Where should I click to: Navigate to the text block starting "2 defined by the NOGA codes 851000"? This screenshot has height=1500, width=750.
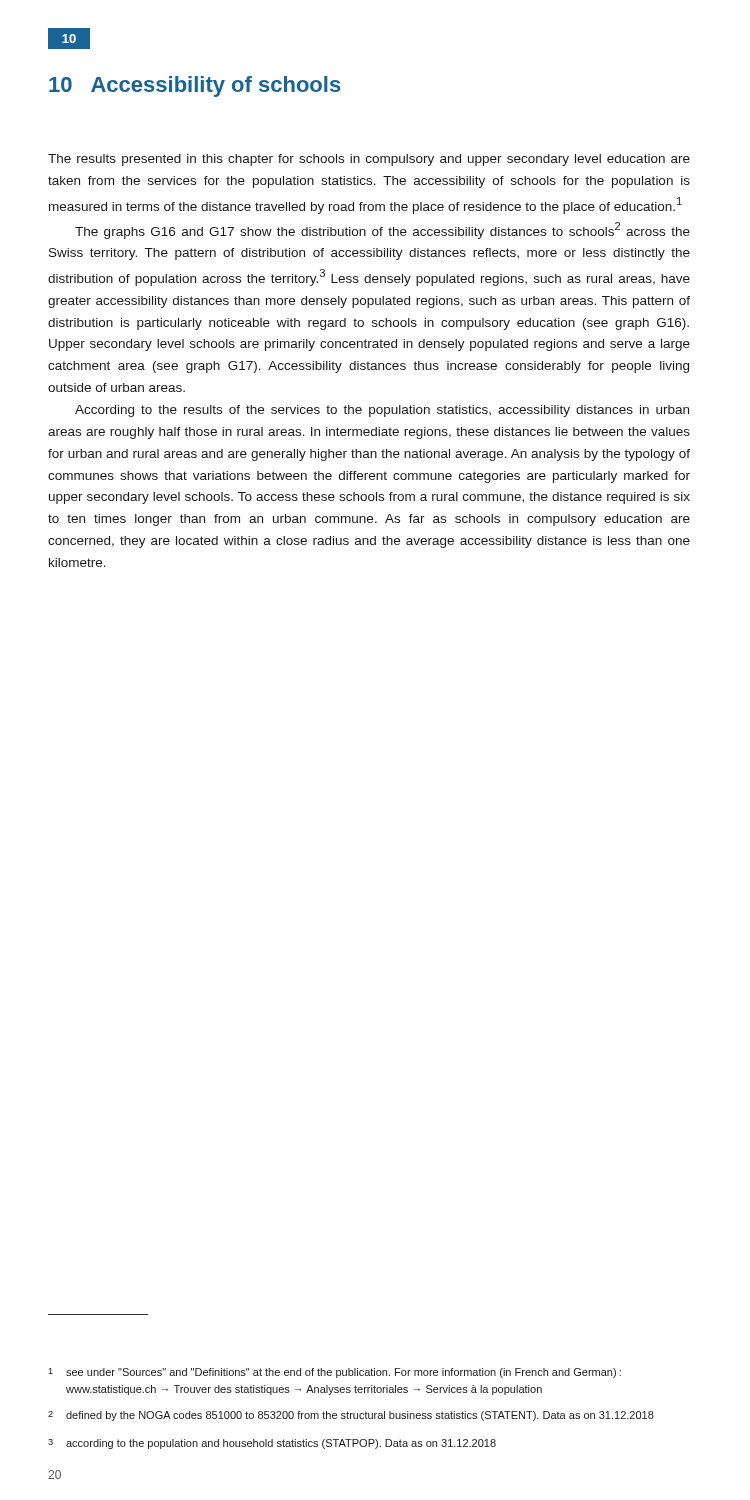tap(369, 1416)
